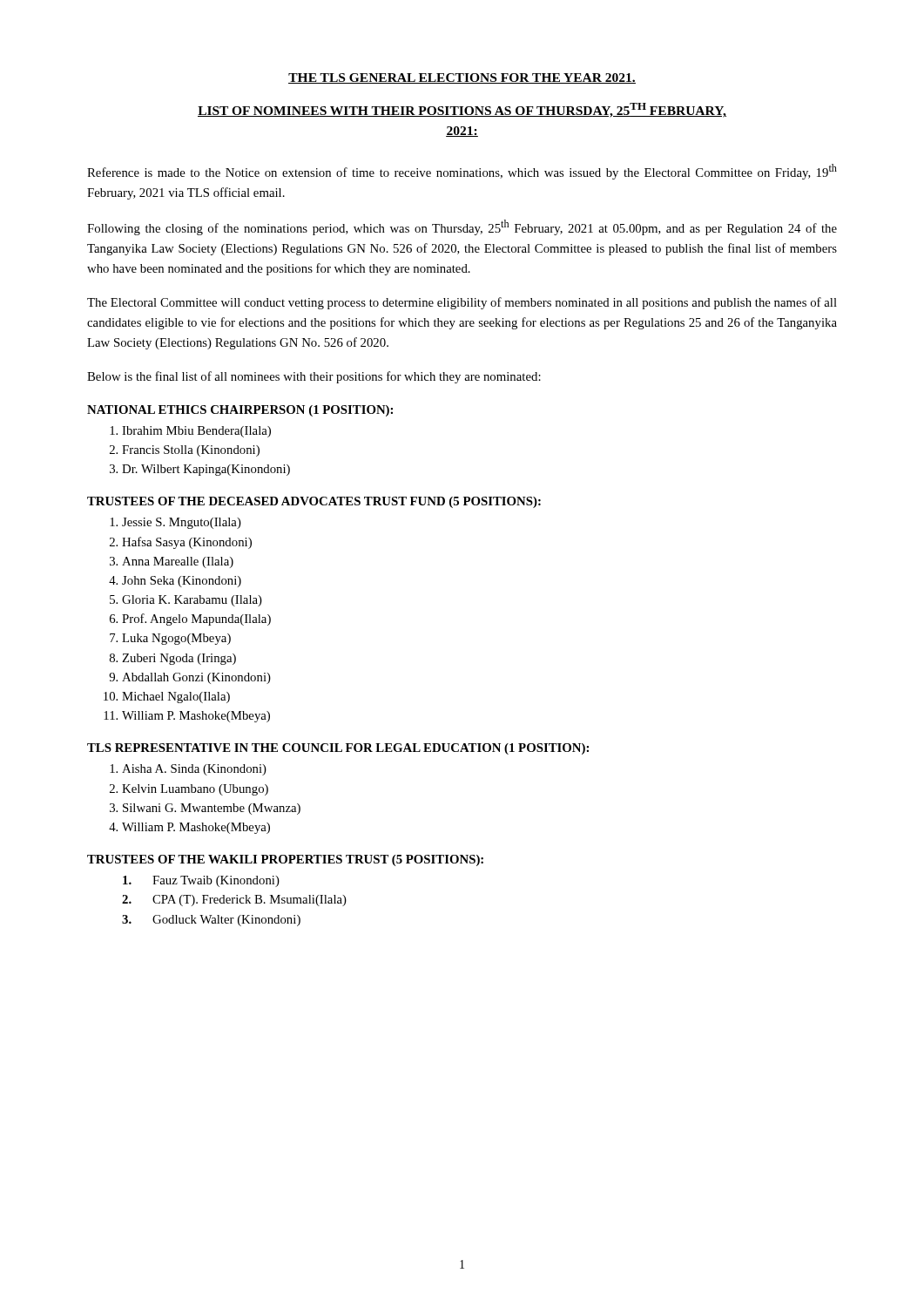Image resolution: width=924 pixels, height=1307 pixels.
Task: Find "Gloria K. Karabamu (Ilala)" on this page
Action: coord(192,600)
